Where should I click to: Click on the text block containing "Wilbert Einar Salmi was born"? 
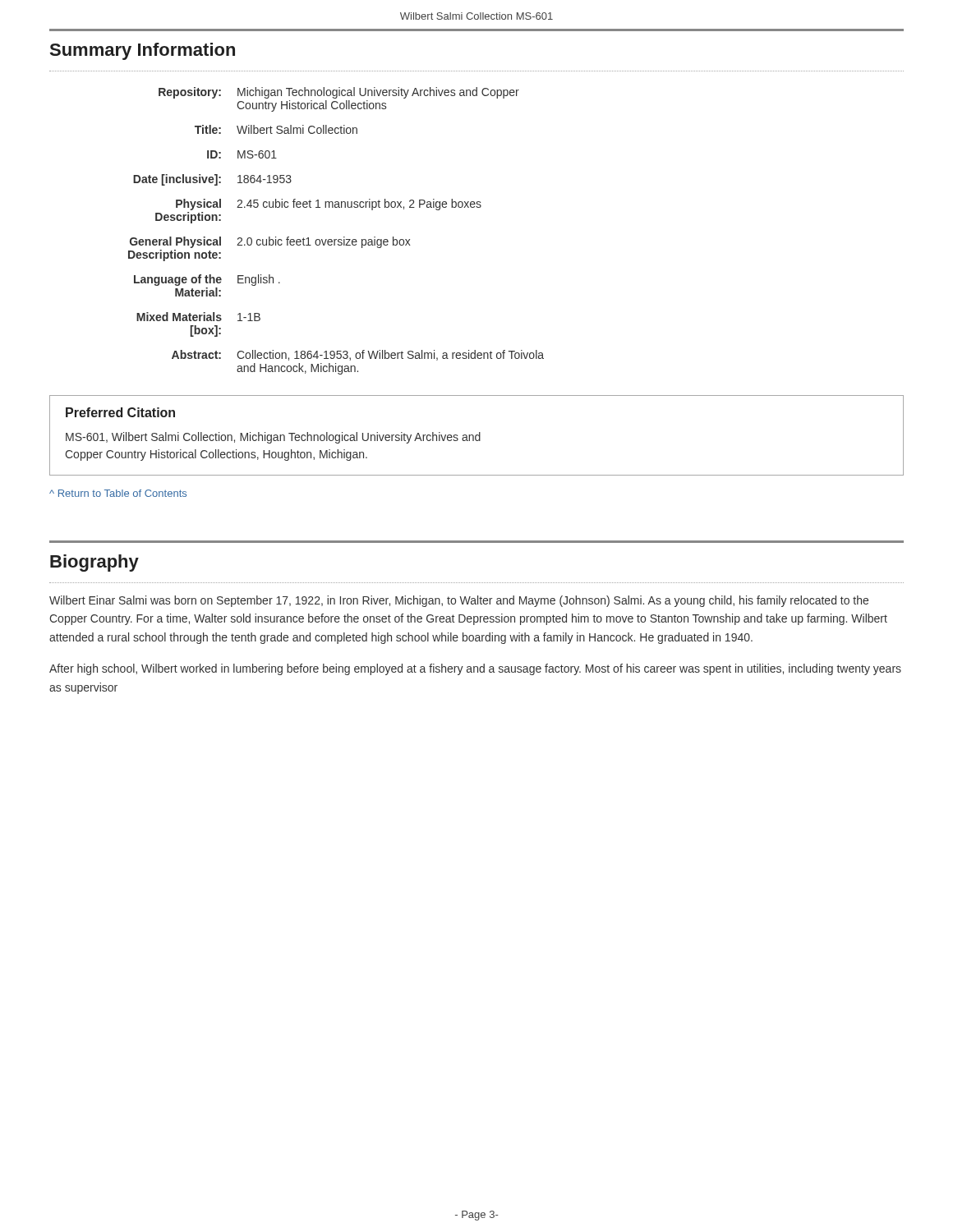[476, 619]
